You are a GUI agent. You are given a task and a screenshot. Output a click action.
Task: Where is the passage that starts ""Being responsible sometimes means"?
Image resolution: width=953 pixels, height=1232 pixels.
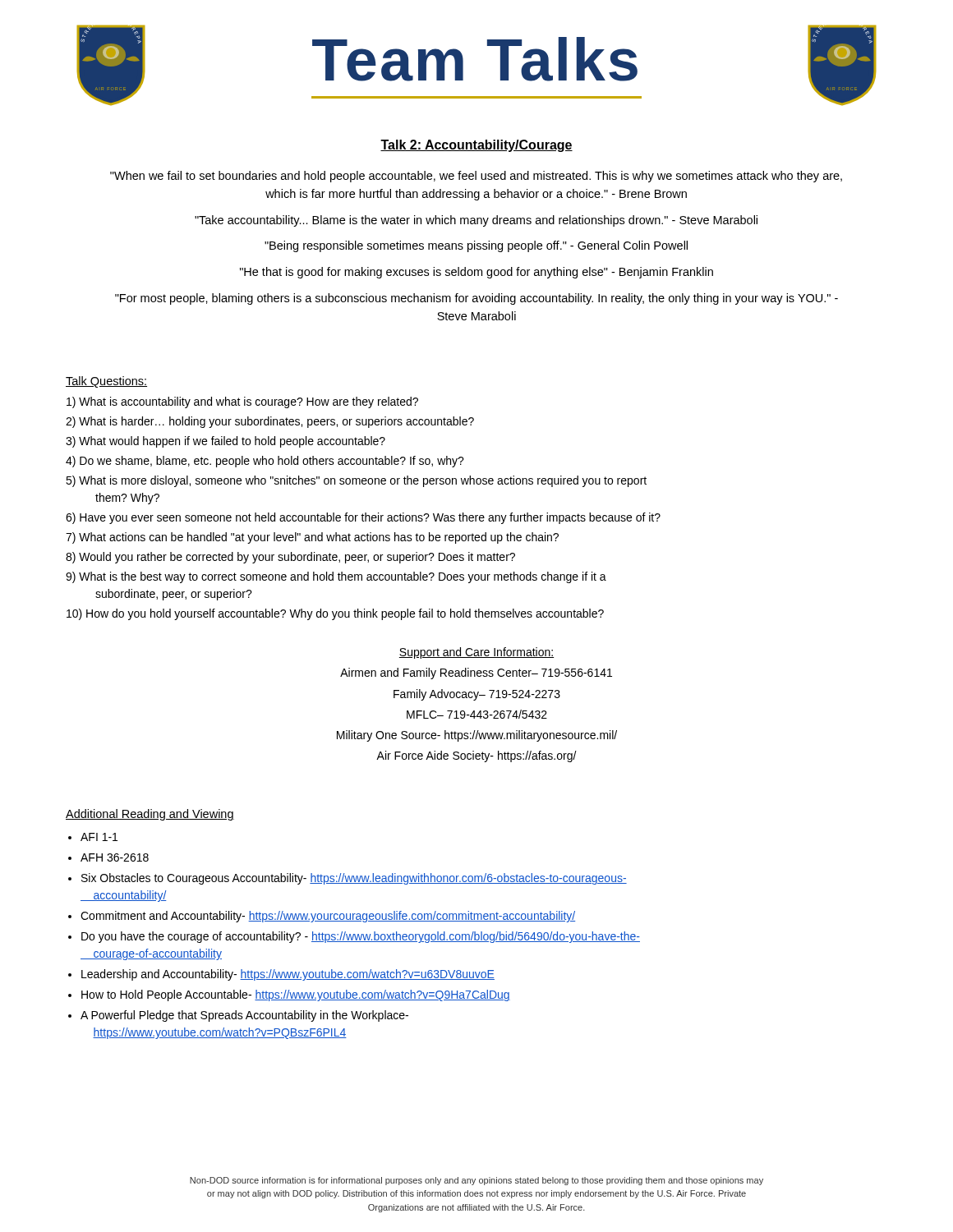(476, 246)
